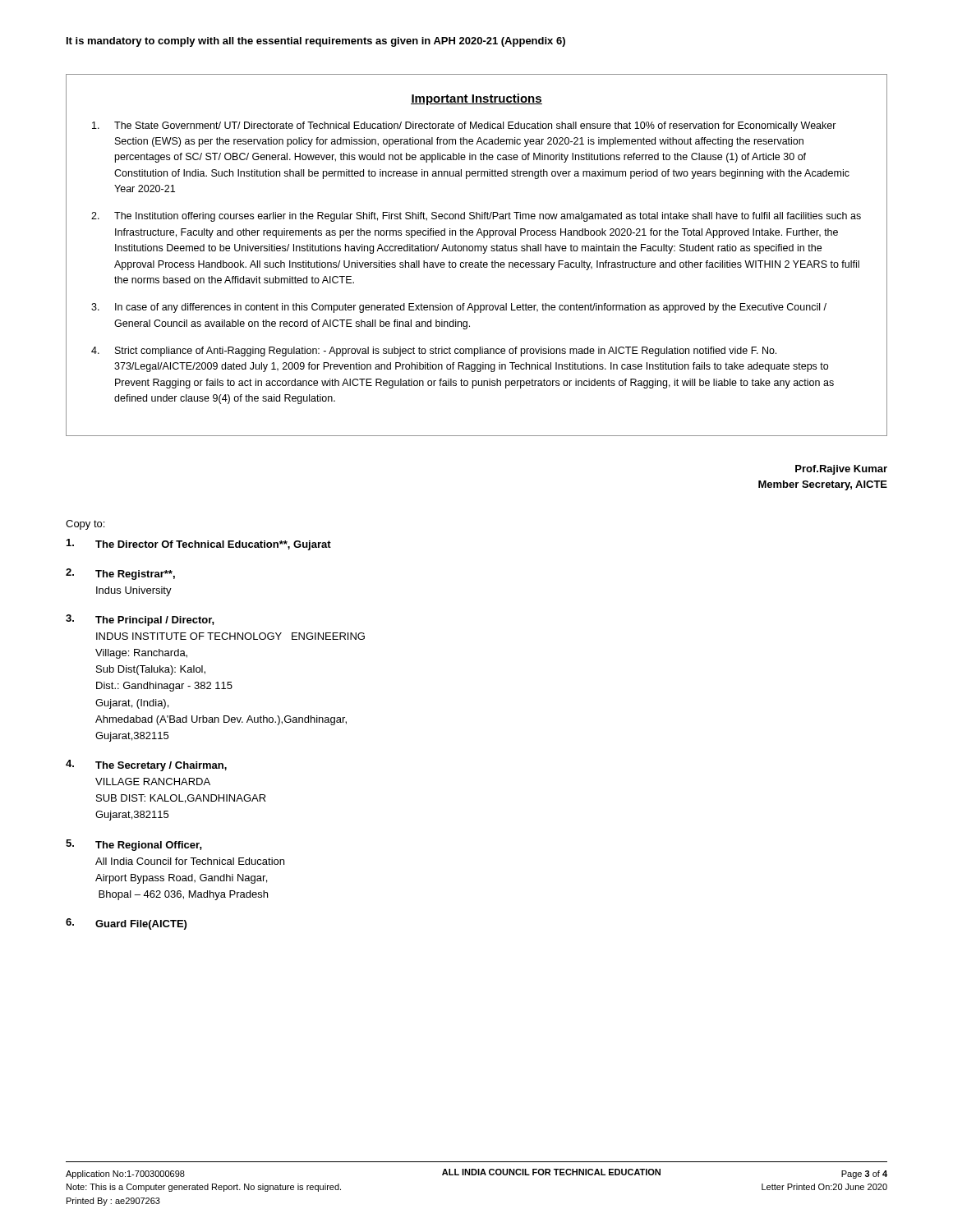953x1232 pixels.
Task: Locate the text "Copy to:"
Action: pos(86,523)
